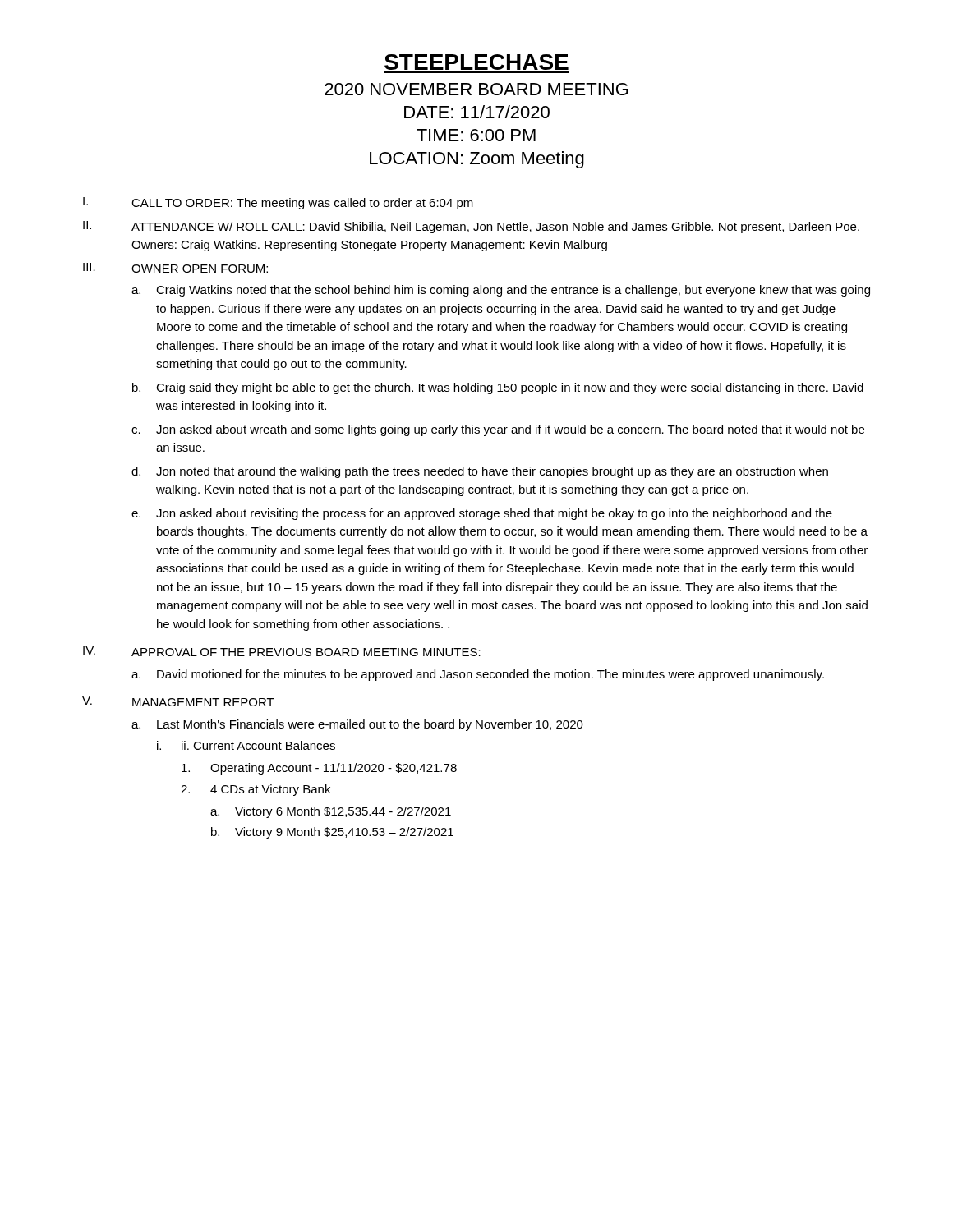This screenshot has width=953, height=1232.
Task: Locate the block of text that opens with "III. OWNER OPEN FORUM:"
Action: point(175,268)
